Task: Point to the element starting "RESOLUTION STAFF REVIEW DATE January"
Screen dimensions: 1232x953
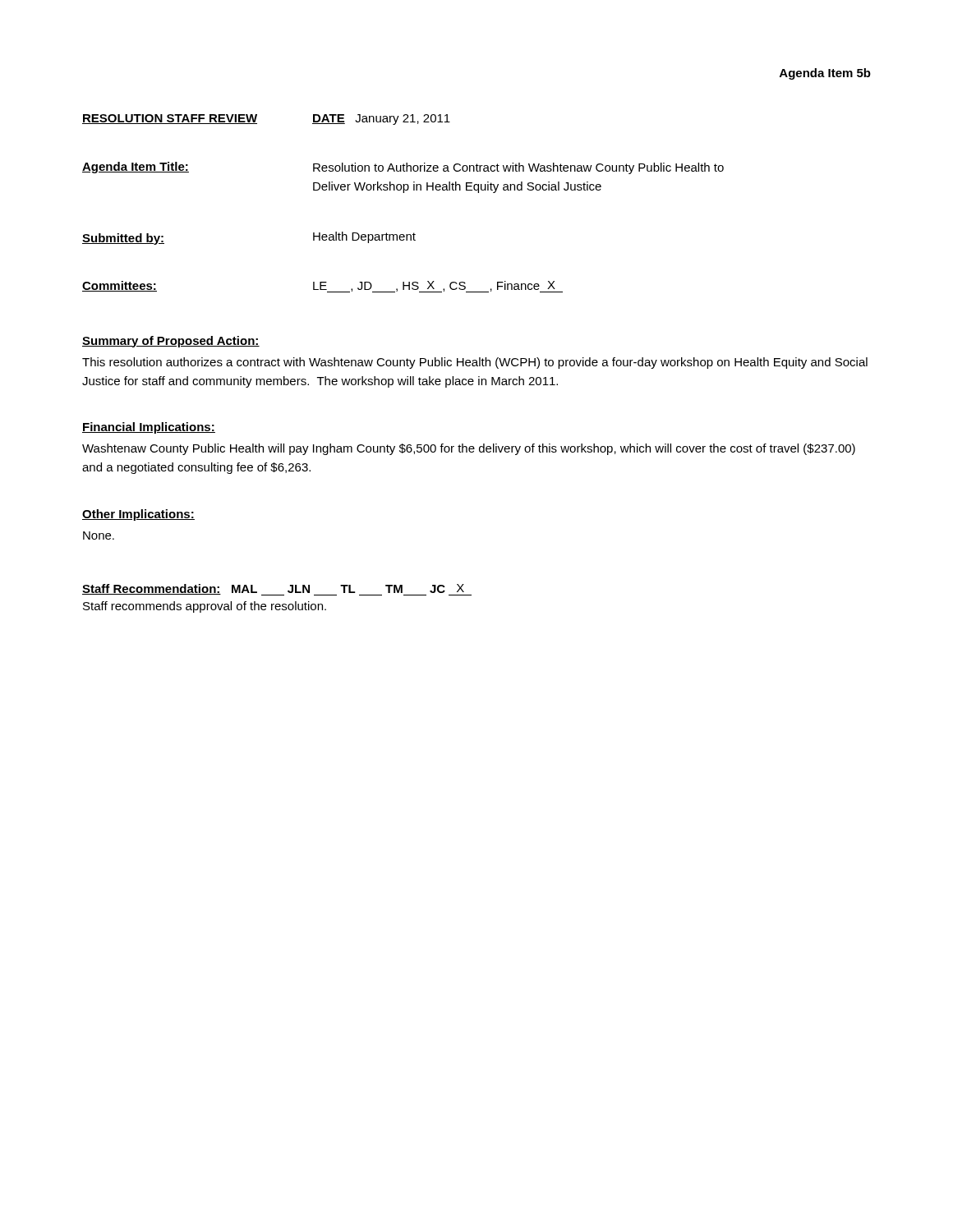Action: pos(266,118)
